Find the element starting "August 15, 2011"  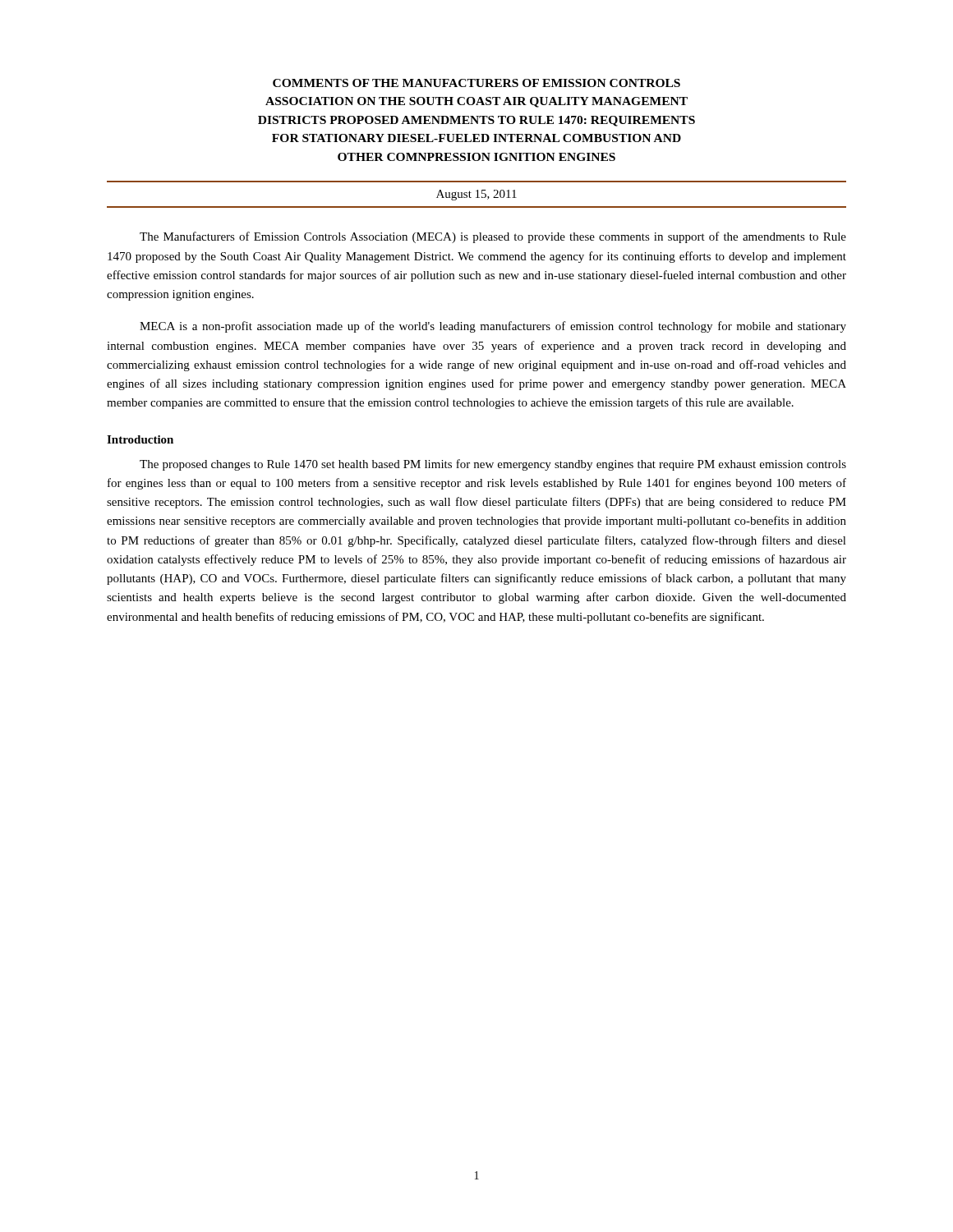(x=476, y=194)
